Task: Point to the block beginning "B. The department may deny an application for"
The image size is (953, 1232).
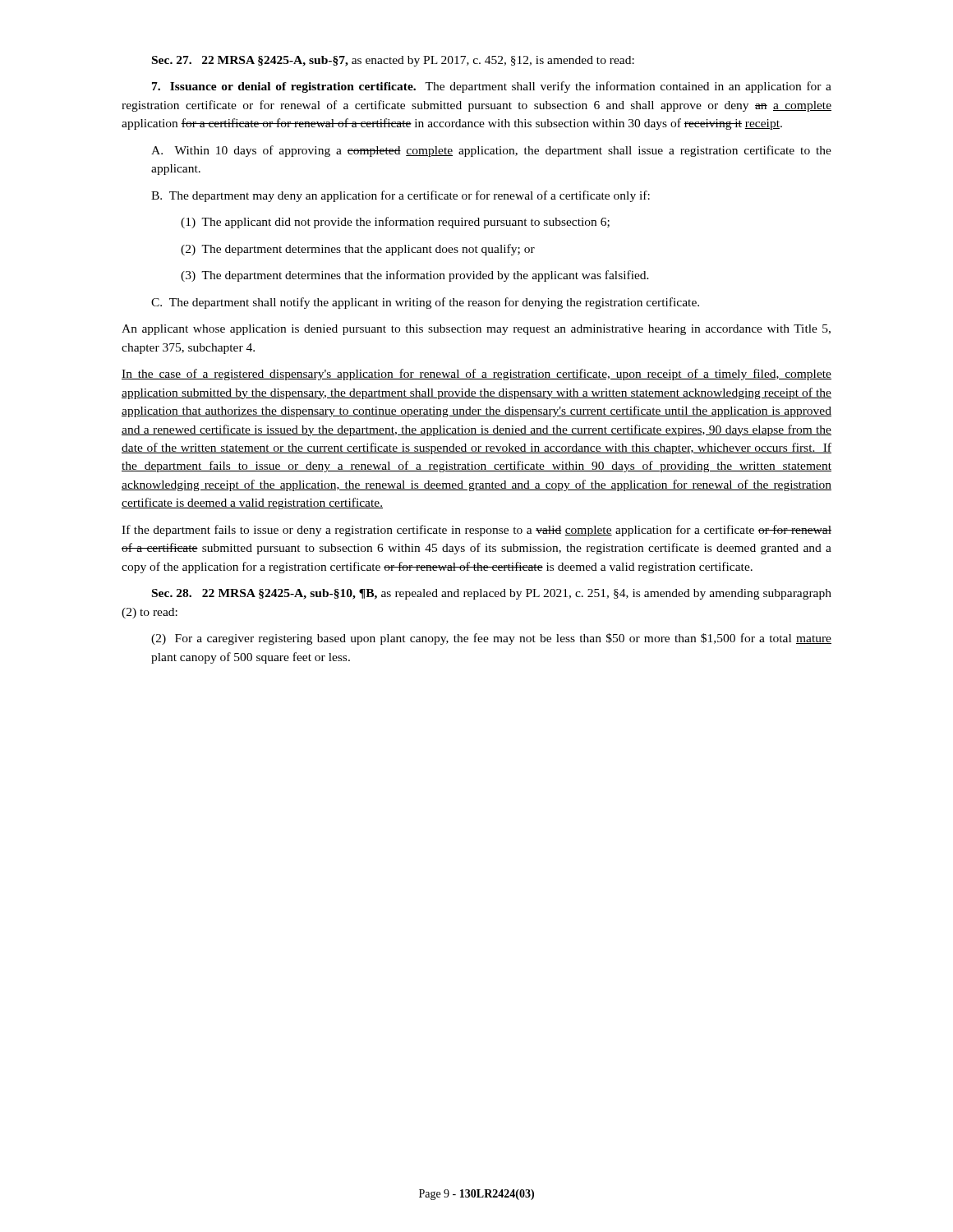Action: [491, 196]
